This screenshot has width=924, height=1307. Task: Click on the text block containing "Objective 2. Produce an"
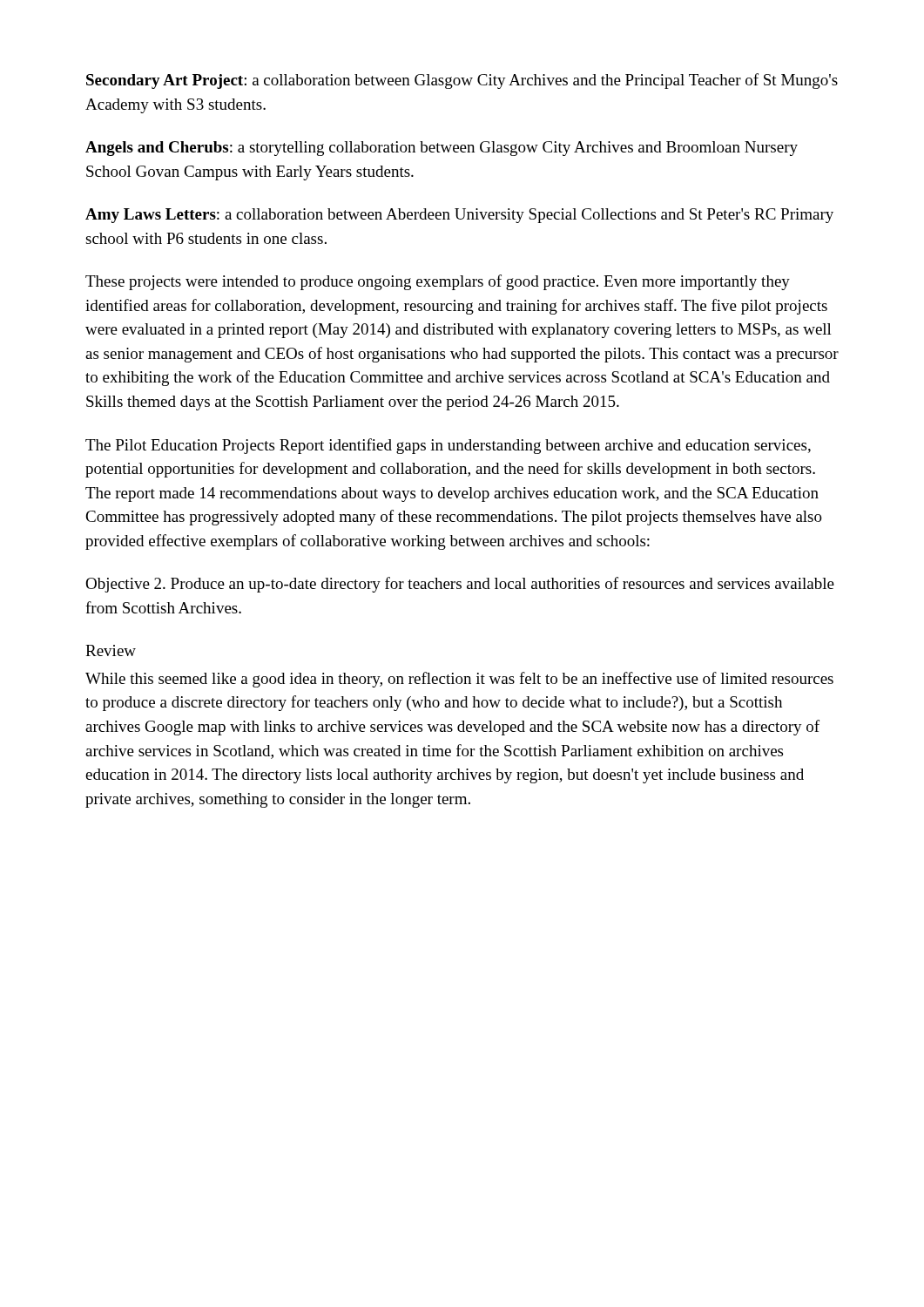[x=460, y=596]
